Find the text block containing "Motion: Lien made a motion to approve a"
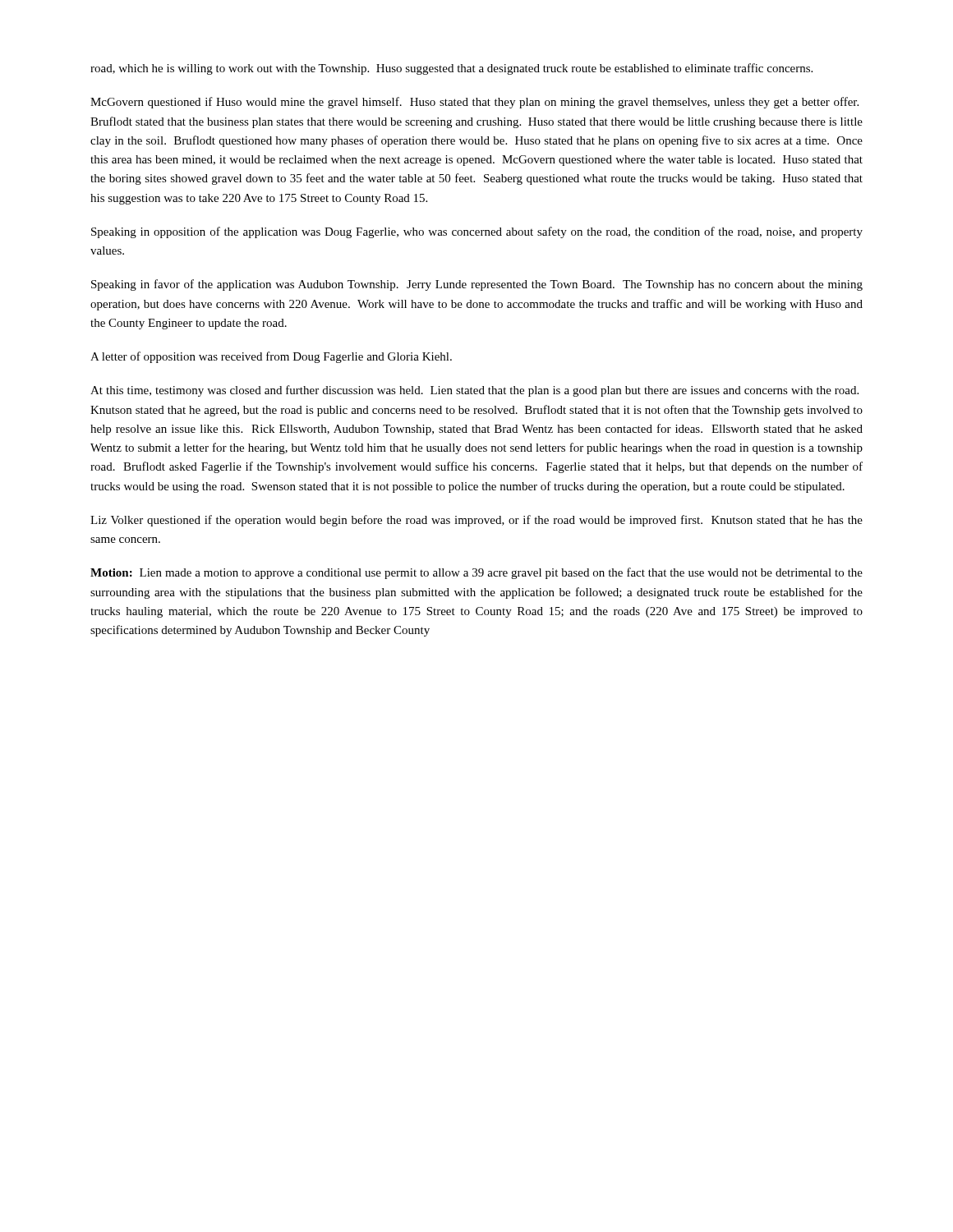953x1232 pixels. click(x=476, y=601)
